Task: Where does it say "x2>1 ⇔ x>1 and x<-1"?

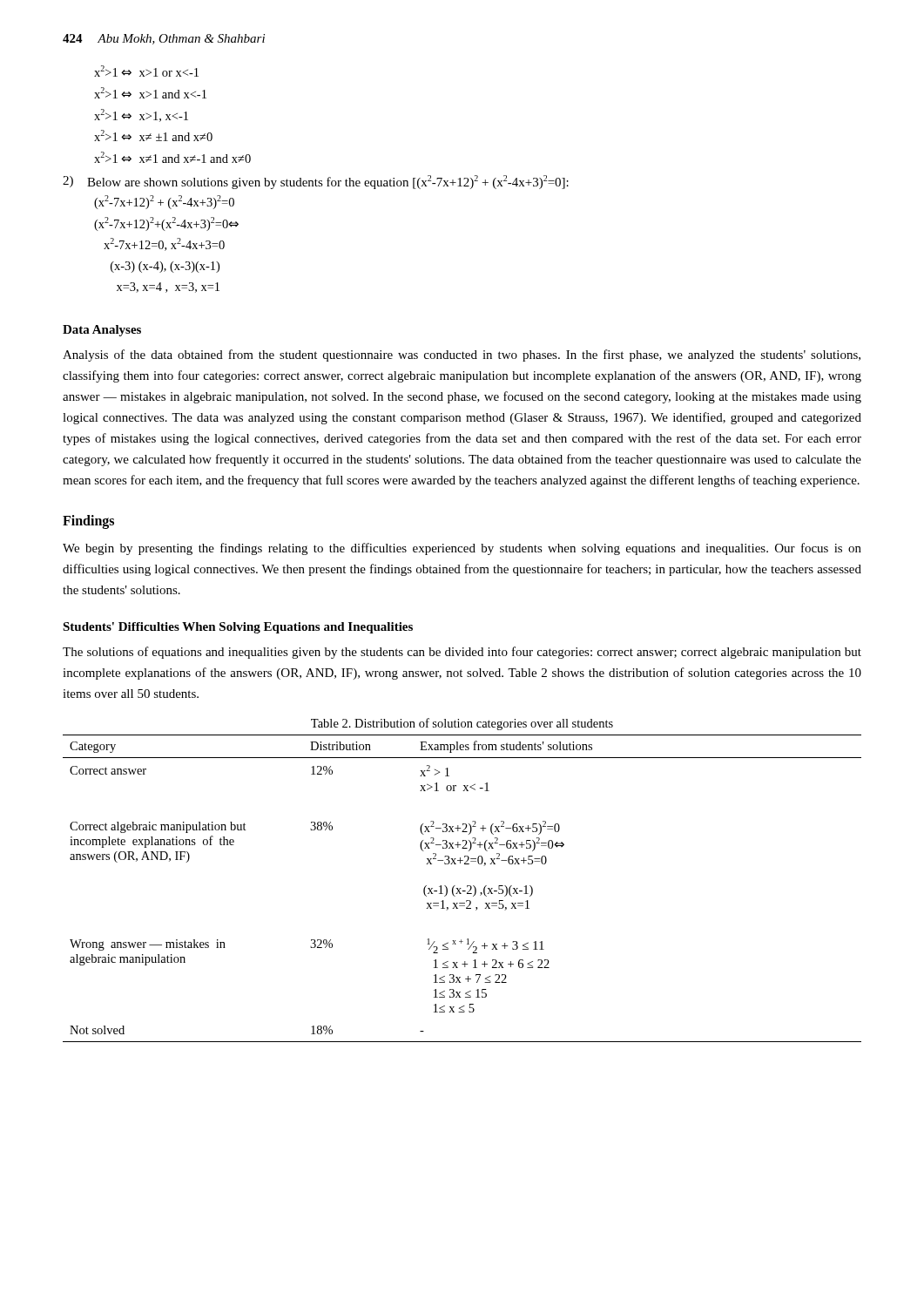Action: point(151,93)
